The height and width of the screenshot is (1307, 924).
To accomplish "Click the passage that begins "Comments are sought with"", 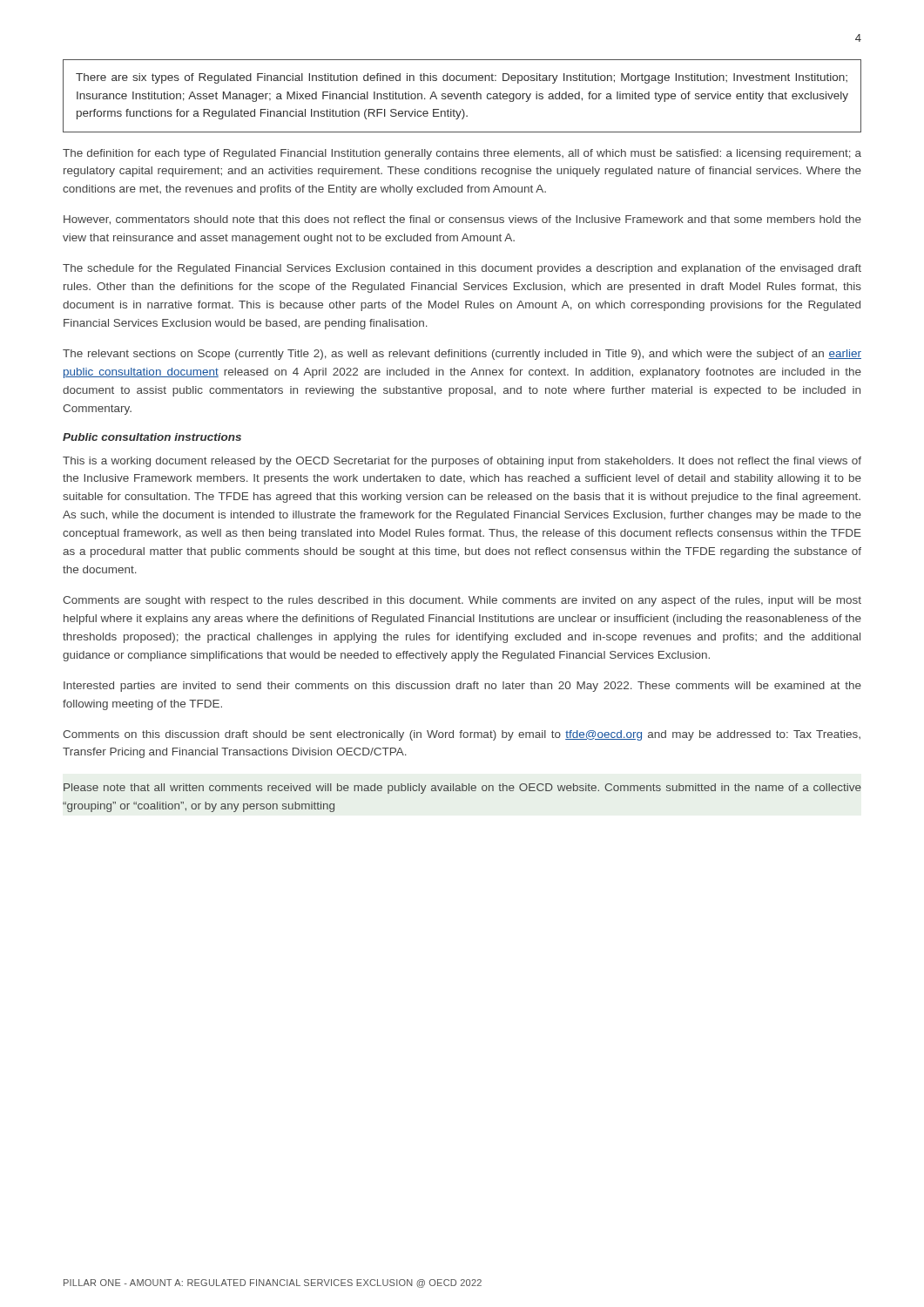I will pos(462,627).
